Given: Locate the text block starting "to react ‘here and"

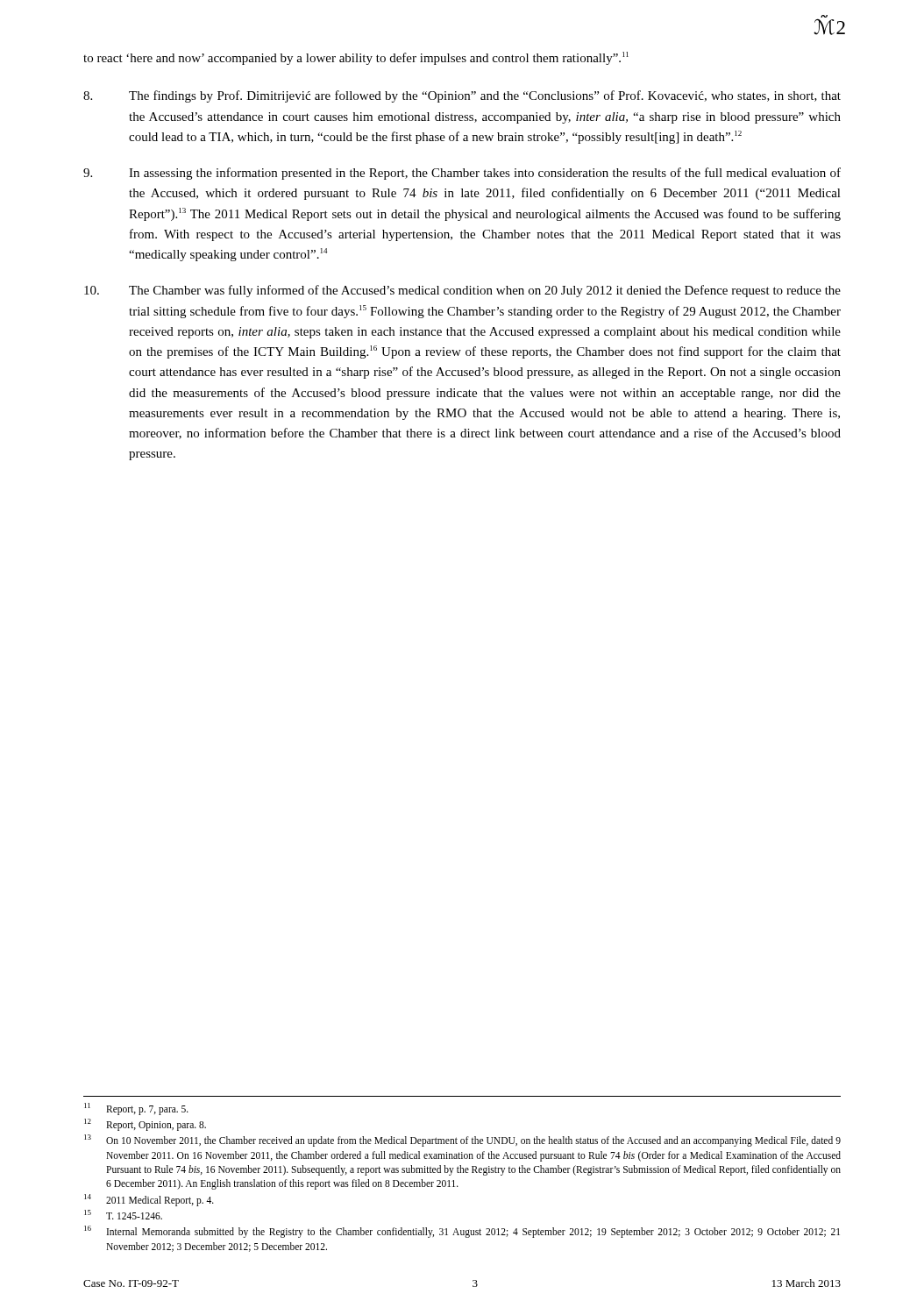Looking at the screenshot, I should pos(356,57).
